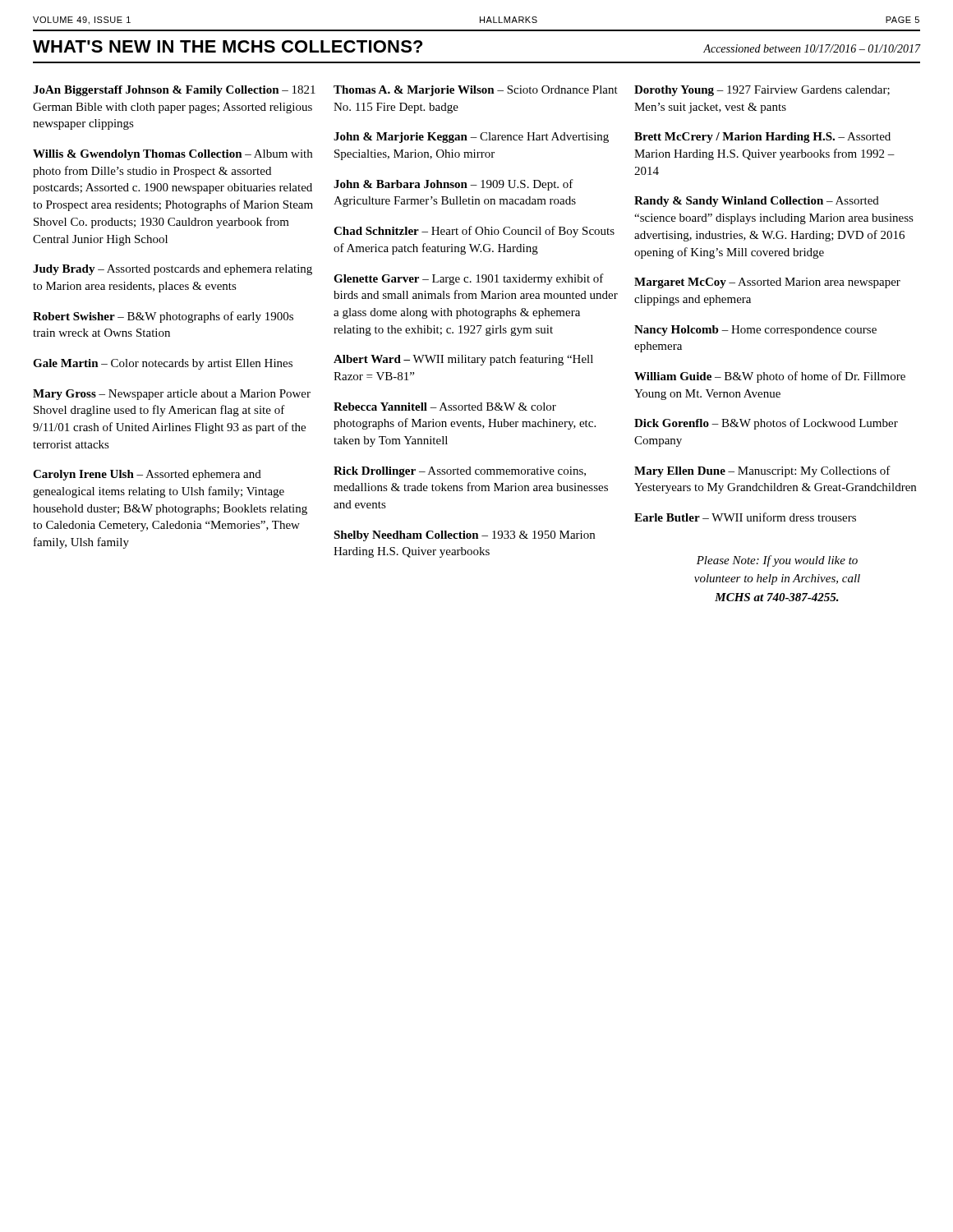Screen dimensions: 1232x953
Task: Find the text starting "Dick Gorenflo – B&W photos of Lockwood Lumber"
Action: click(x=766, y=432)
